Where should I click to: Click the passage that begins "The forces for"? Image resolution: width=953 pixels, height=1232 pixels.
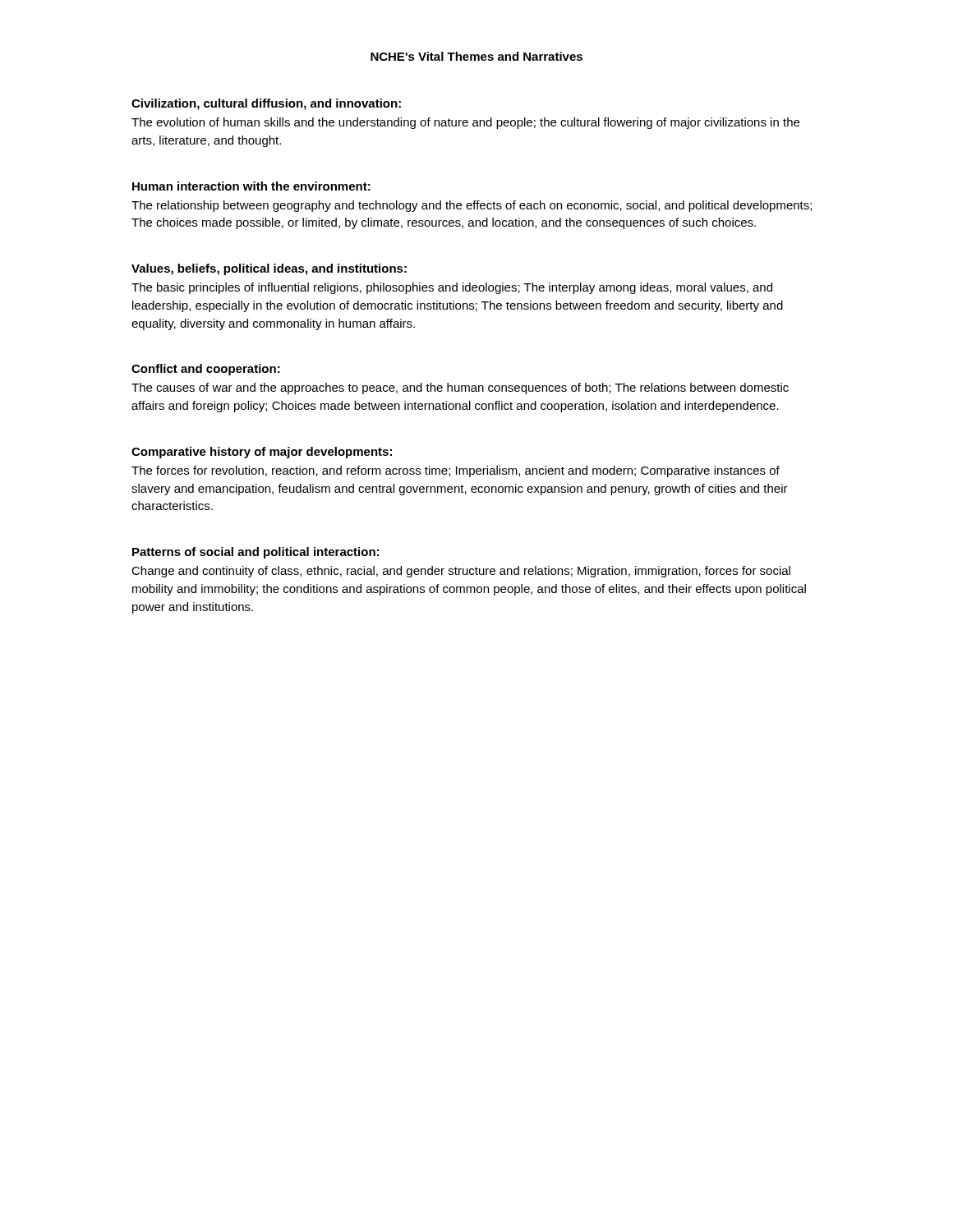(459, 488)
